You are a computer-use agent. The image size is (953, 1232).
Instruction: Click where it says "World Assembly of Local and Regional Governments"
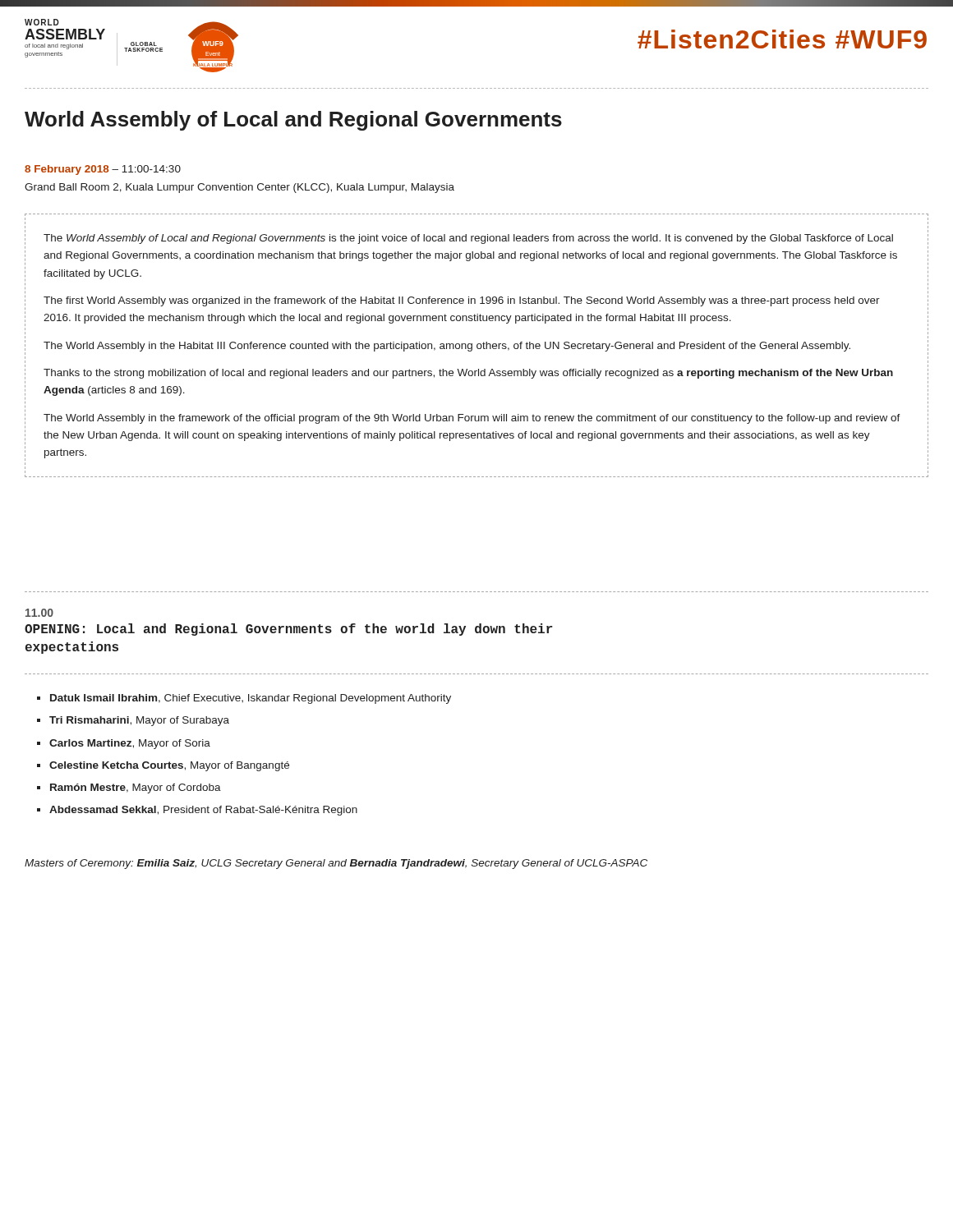pos(476,120)
